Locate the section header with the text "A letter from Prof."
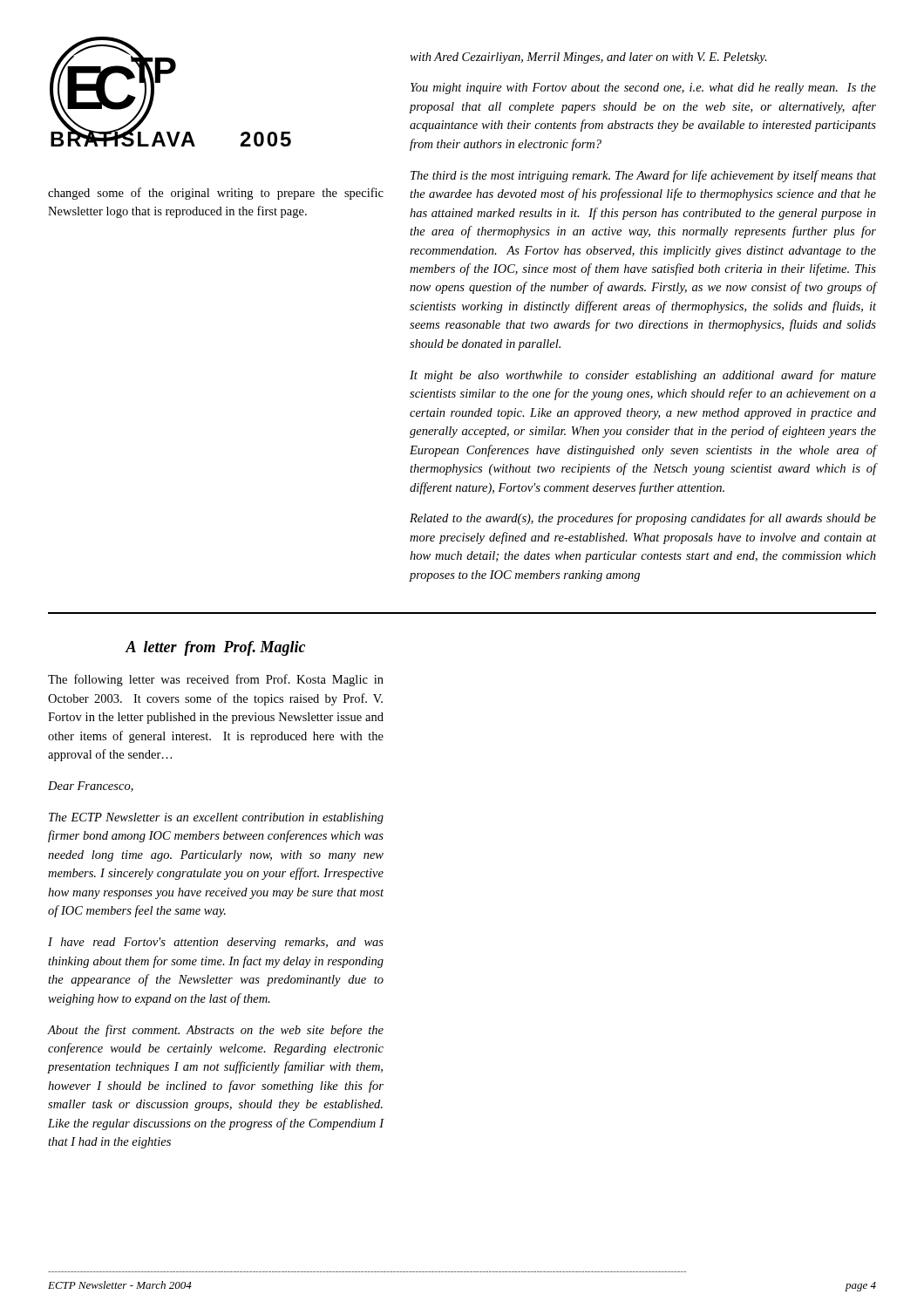Viewport: 924px width, 1308px height. [x=216, y=647]
